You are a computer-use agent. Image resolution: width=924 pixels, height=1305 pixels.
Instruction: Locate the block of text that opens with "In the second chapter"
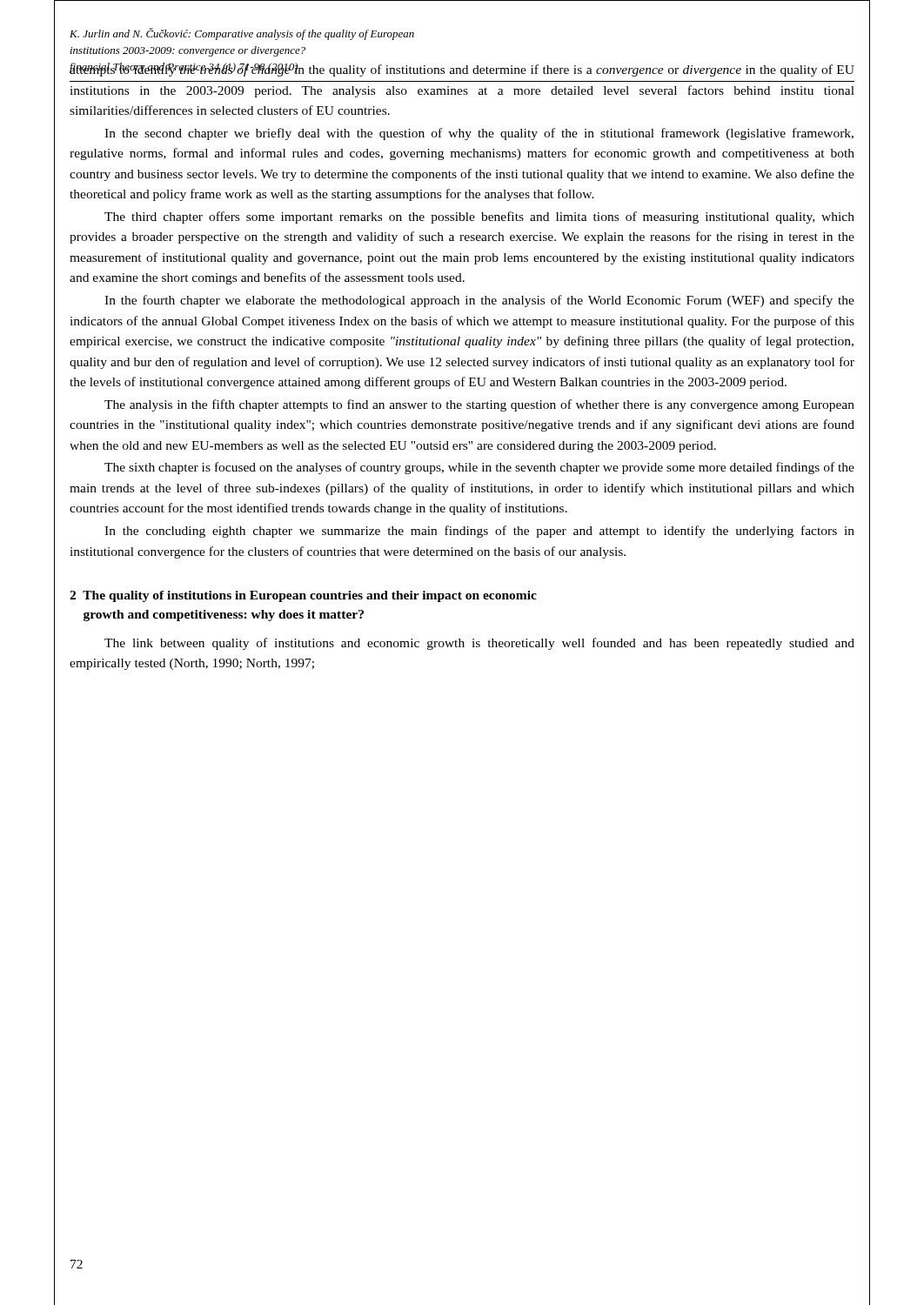[x=462, y=163]
